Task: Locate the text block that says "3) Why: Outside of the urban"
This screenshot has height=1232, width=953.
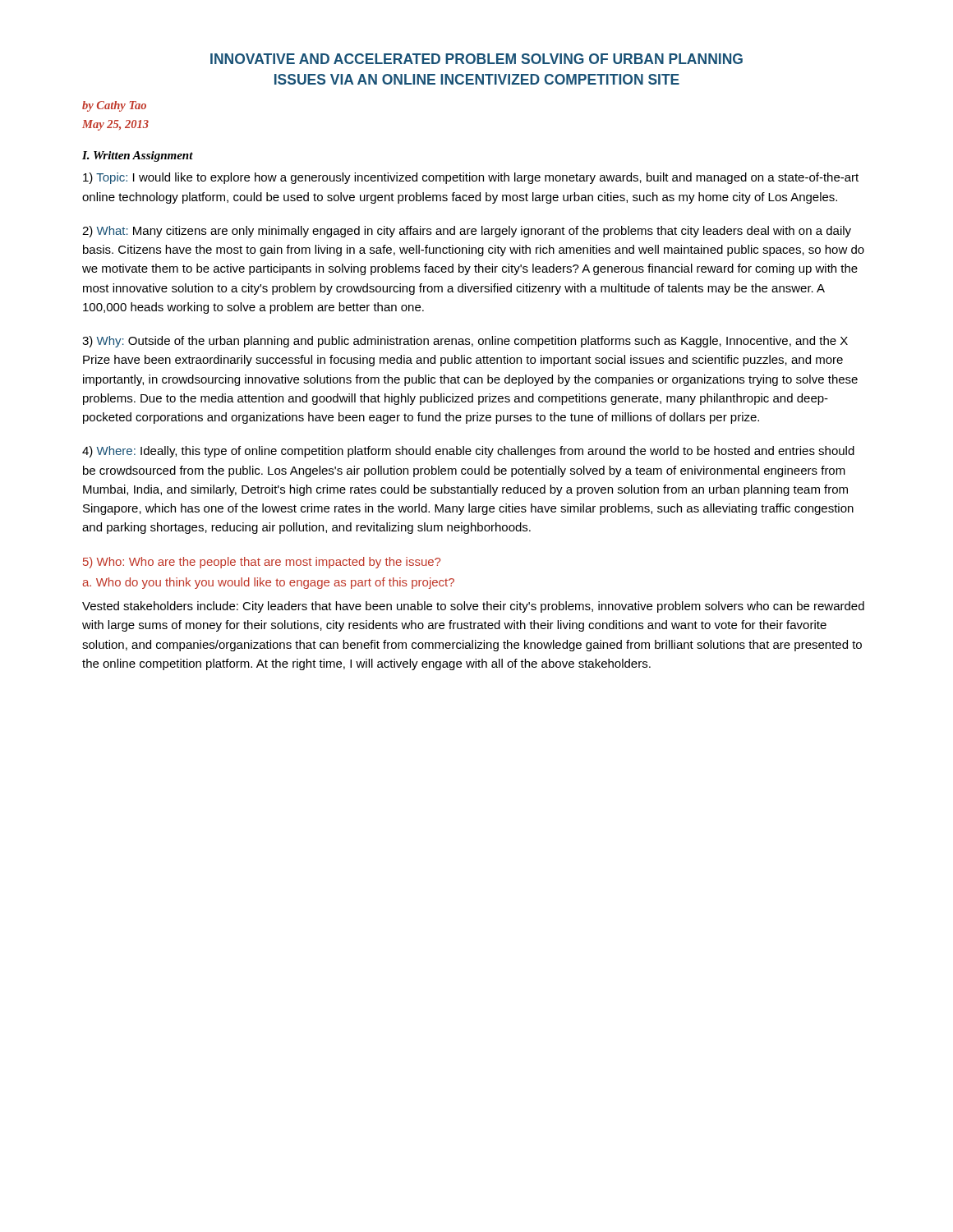Action: 470,379
